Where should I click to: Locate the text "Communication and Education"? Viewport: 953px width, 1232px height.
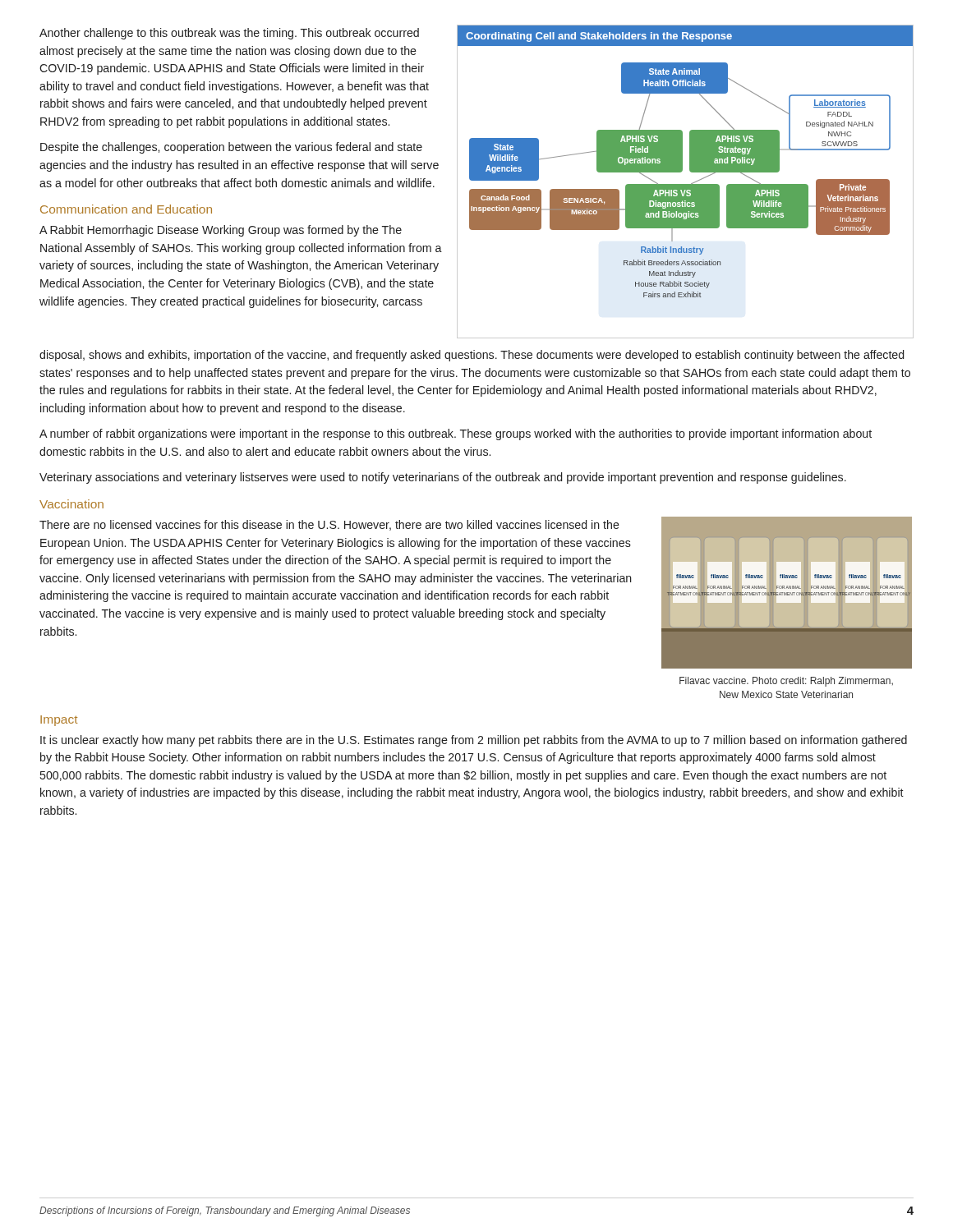(126, 209)
